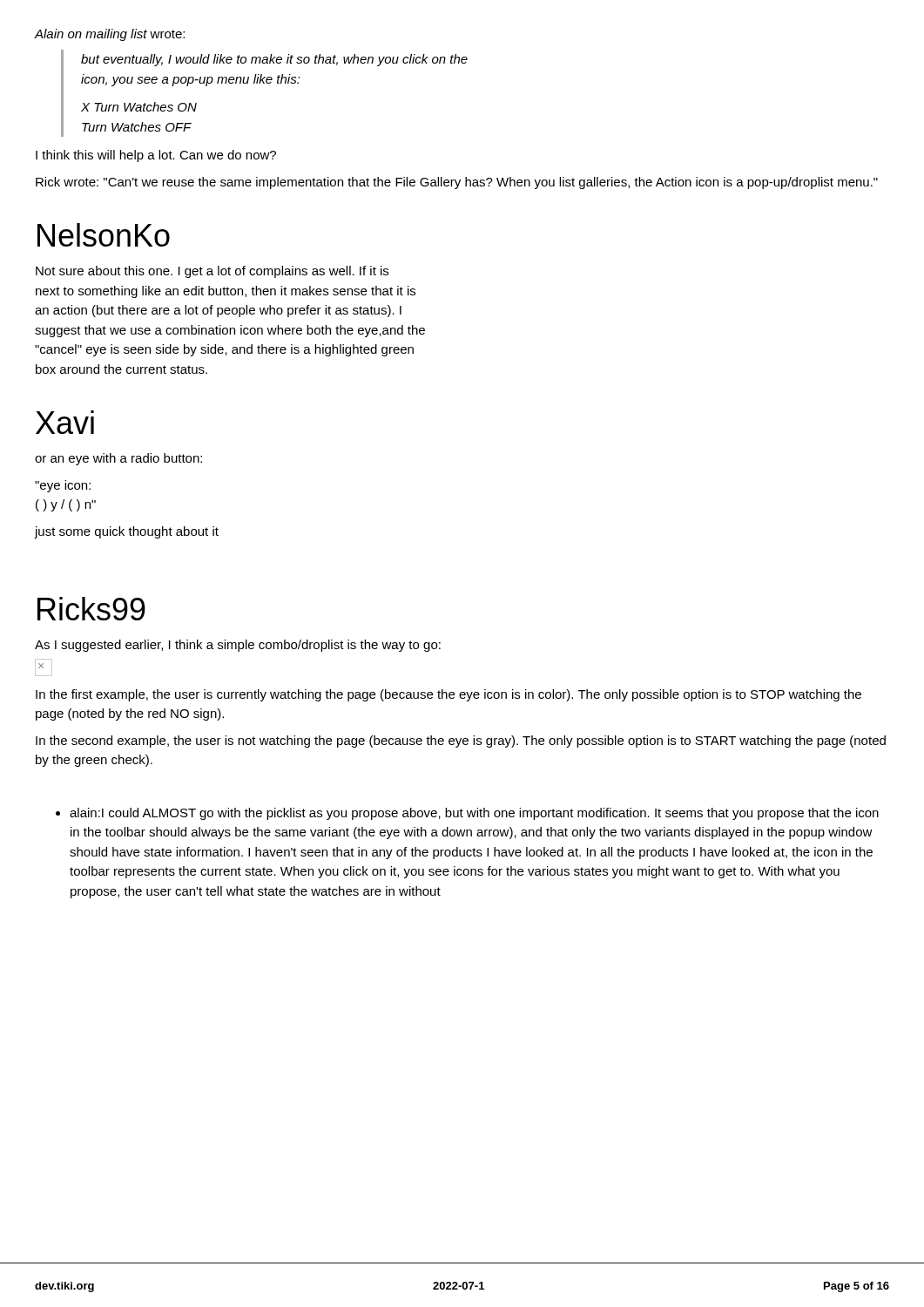924x1307 pixels.
Task: Find the text block starting "Alain on mailing list wrote:"
Action: (x=110, y=34)
